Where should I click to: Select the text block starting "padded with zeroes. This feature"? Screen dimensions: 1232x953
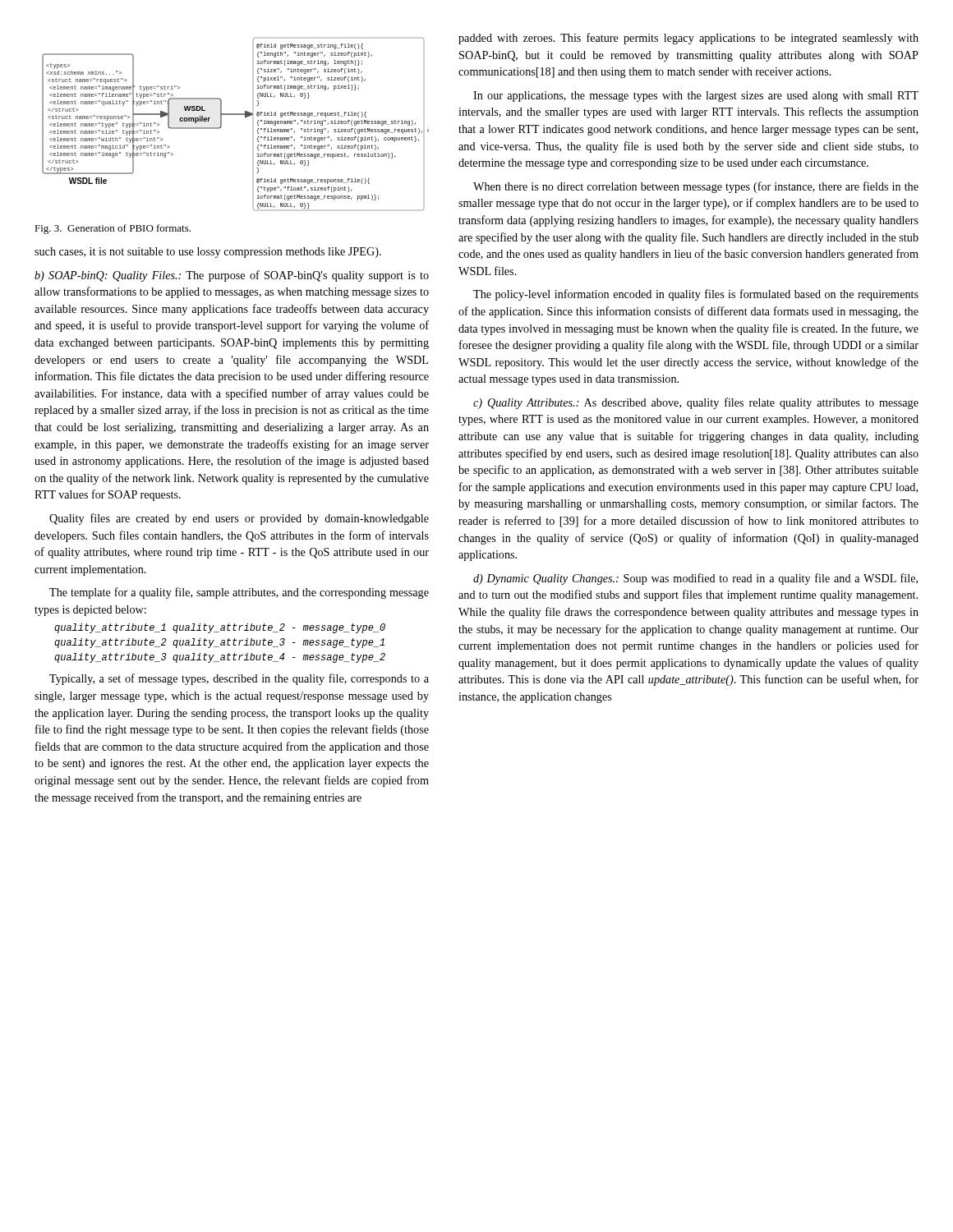(688, 55)
